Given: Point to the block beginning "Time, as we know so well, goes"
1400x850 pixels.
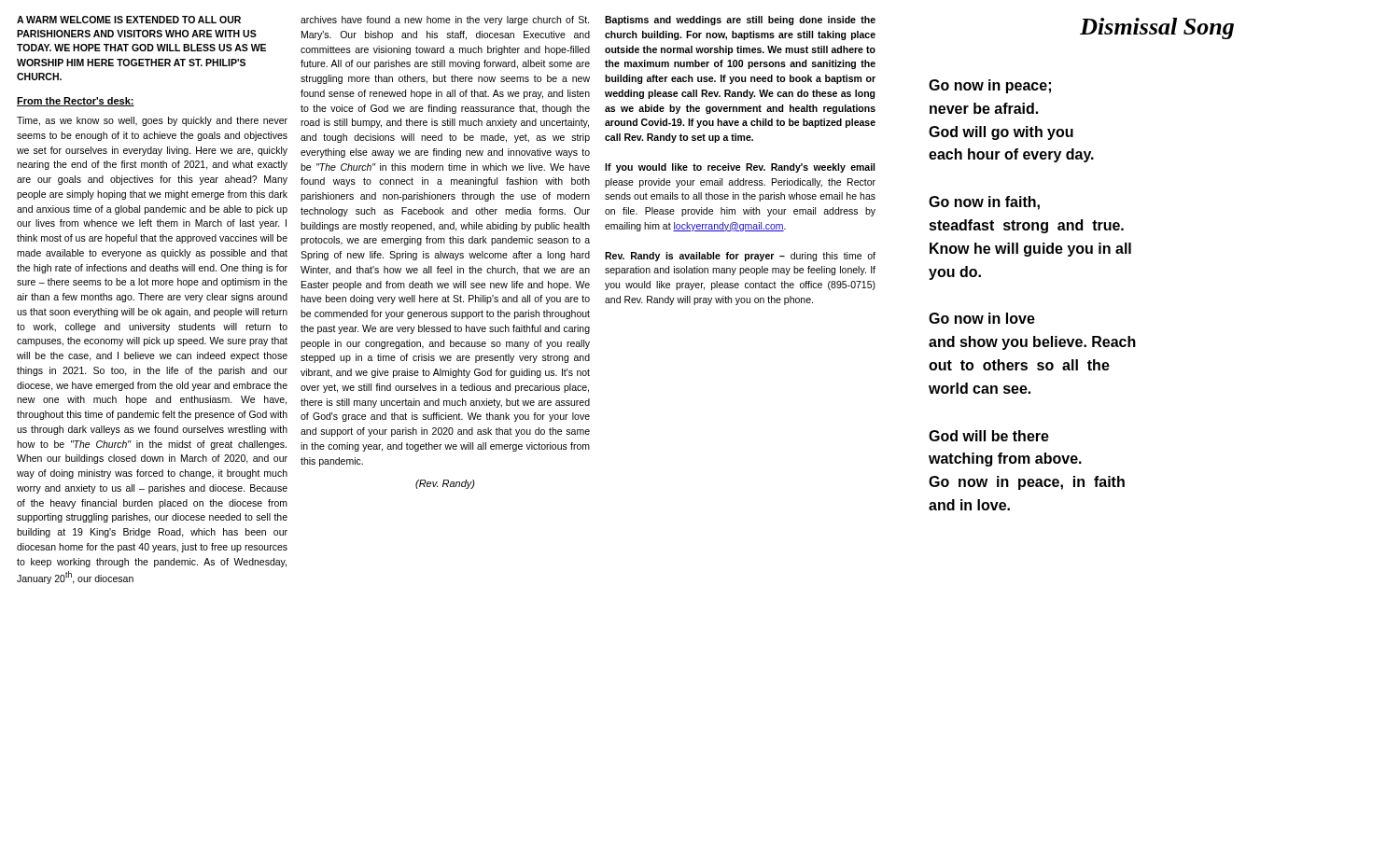Looking at the screenshot, I should pos(152,349).
